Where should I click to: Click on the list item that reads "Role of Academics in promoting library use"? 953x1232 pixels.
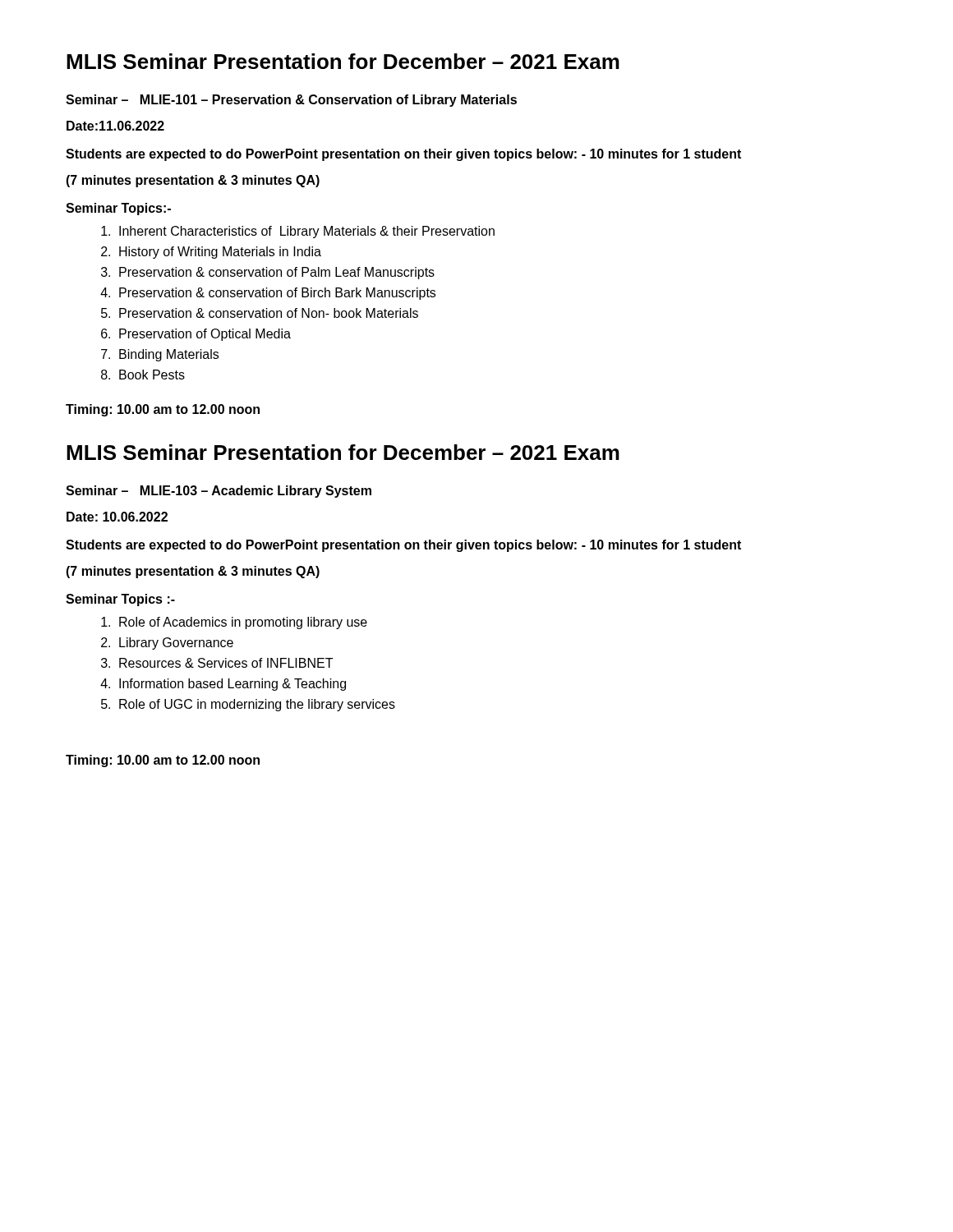tap(243, 622)
